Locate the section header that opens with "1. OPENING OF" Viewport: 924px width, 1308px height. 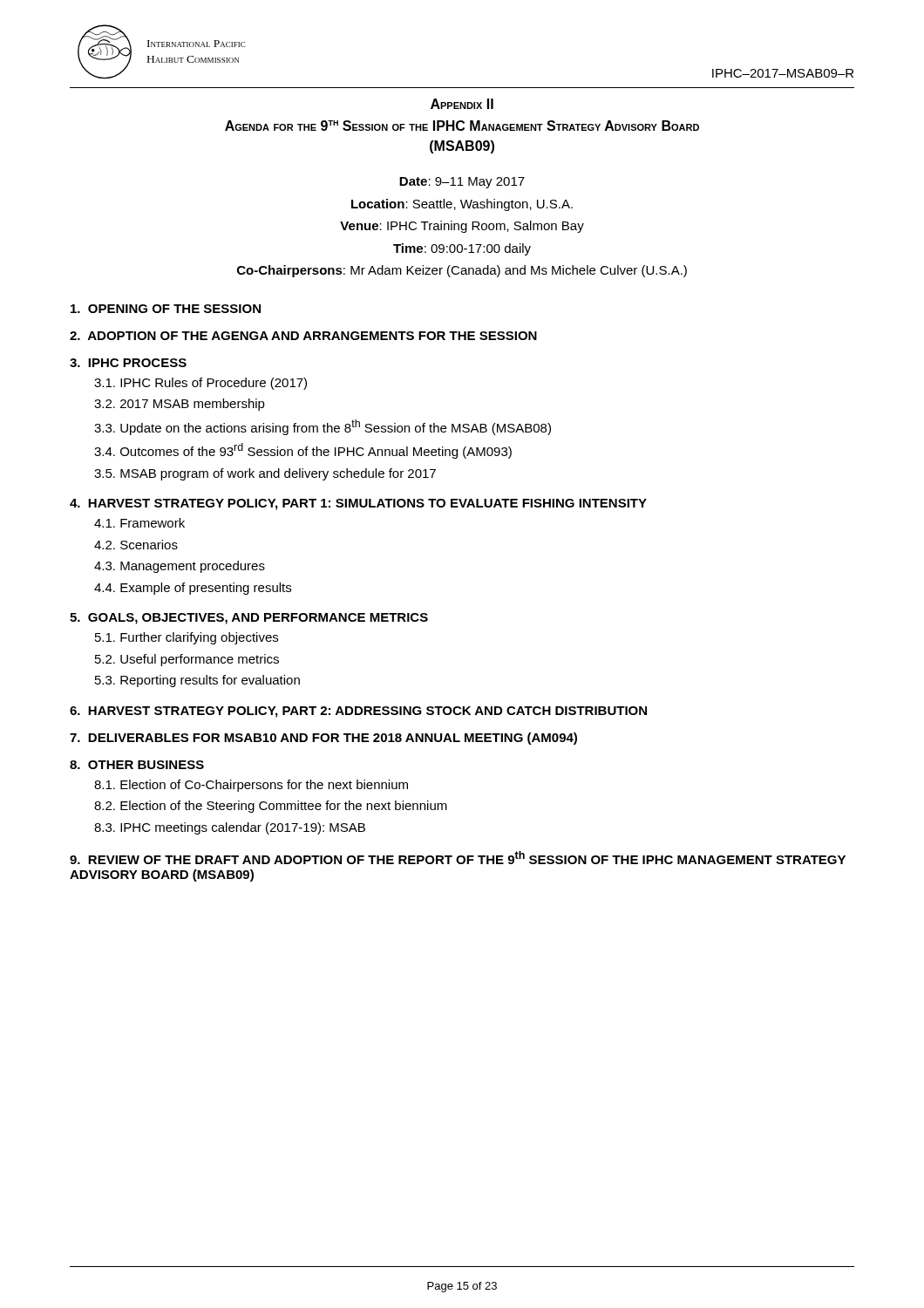pyautogui.click(x=166, y=308)
